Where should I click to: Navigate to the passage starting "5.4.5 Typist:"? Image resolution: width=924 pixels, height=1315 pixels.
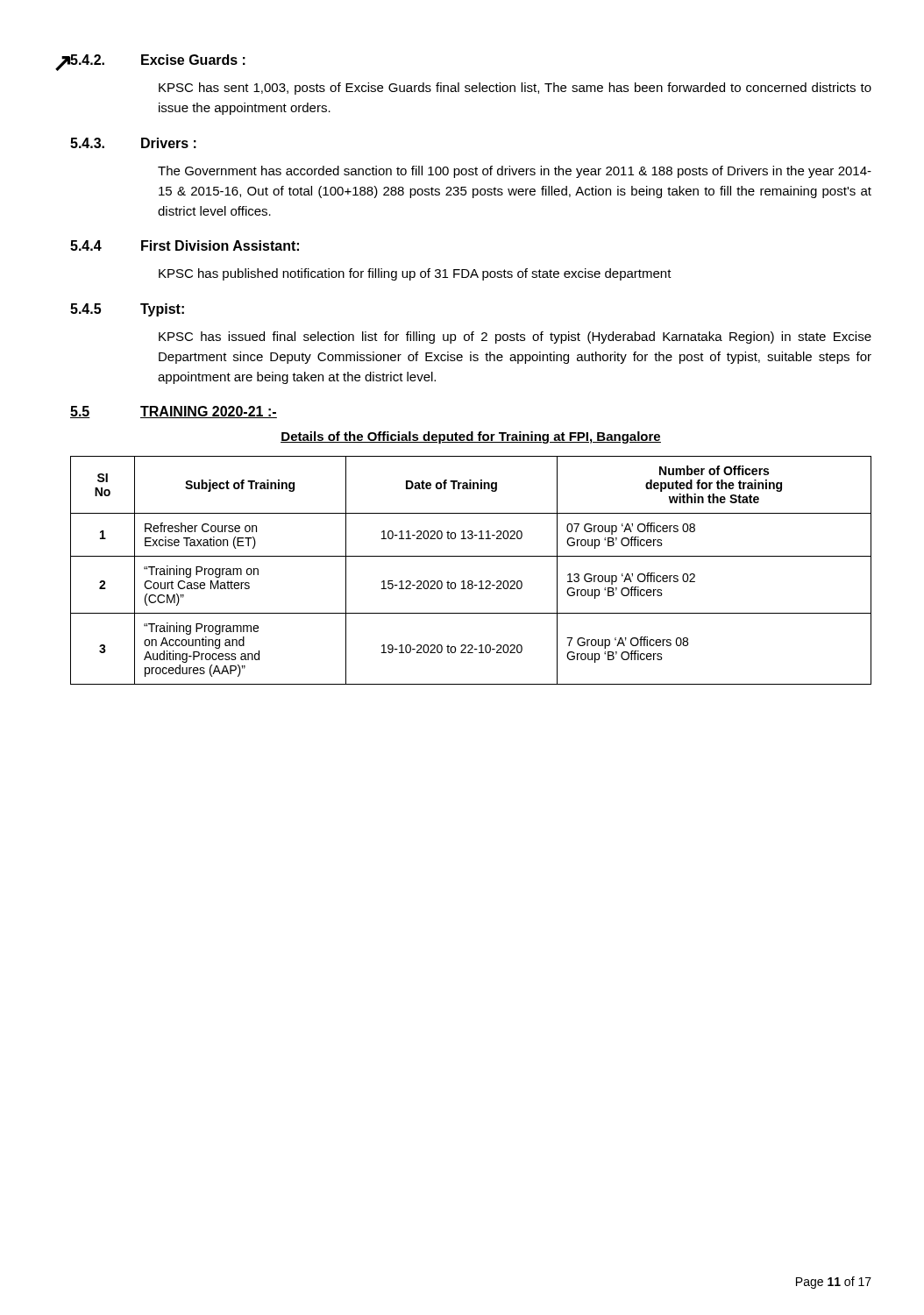84,310
